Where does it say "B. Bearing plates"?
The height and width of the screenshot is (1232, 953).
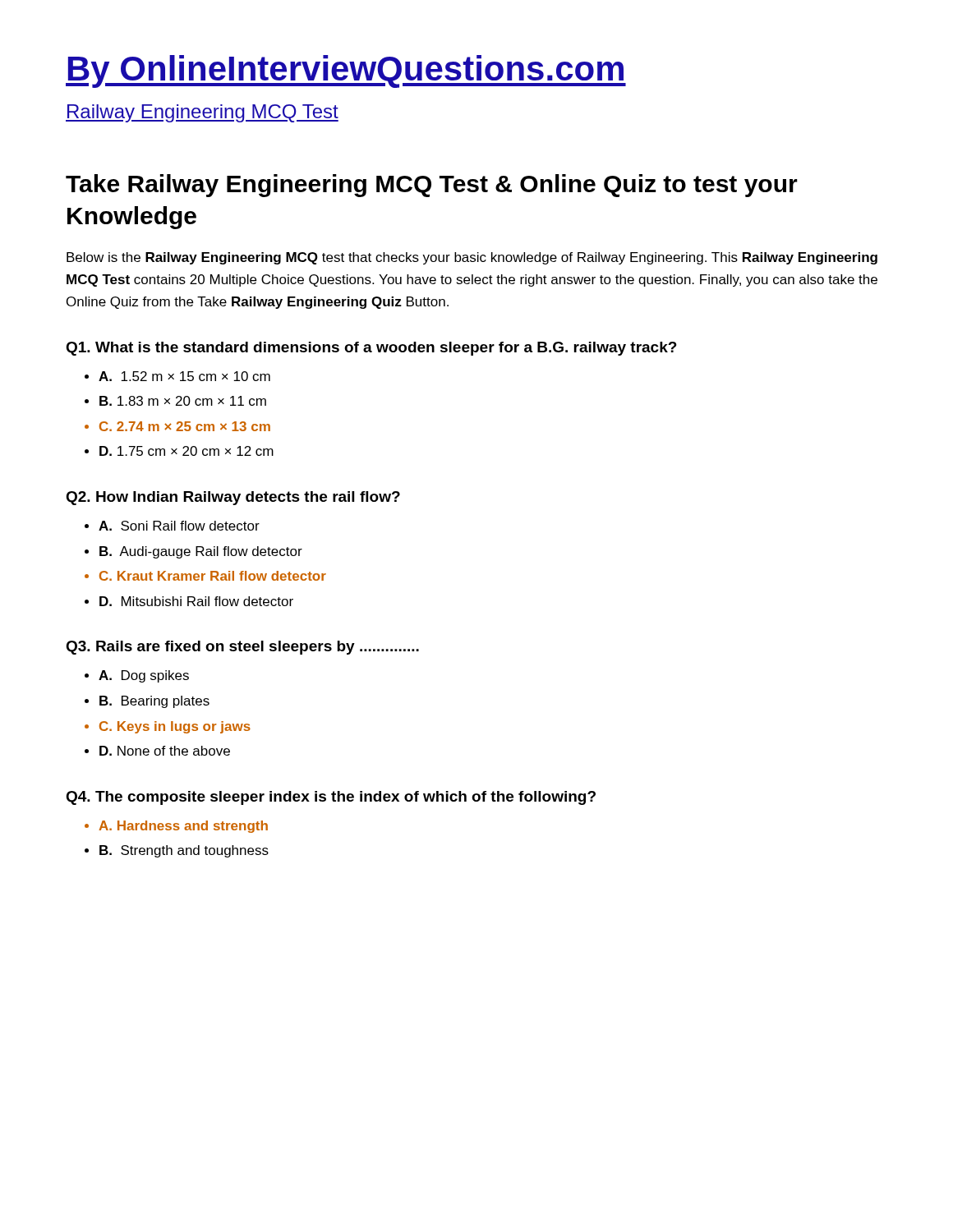(154, 701)
